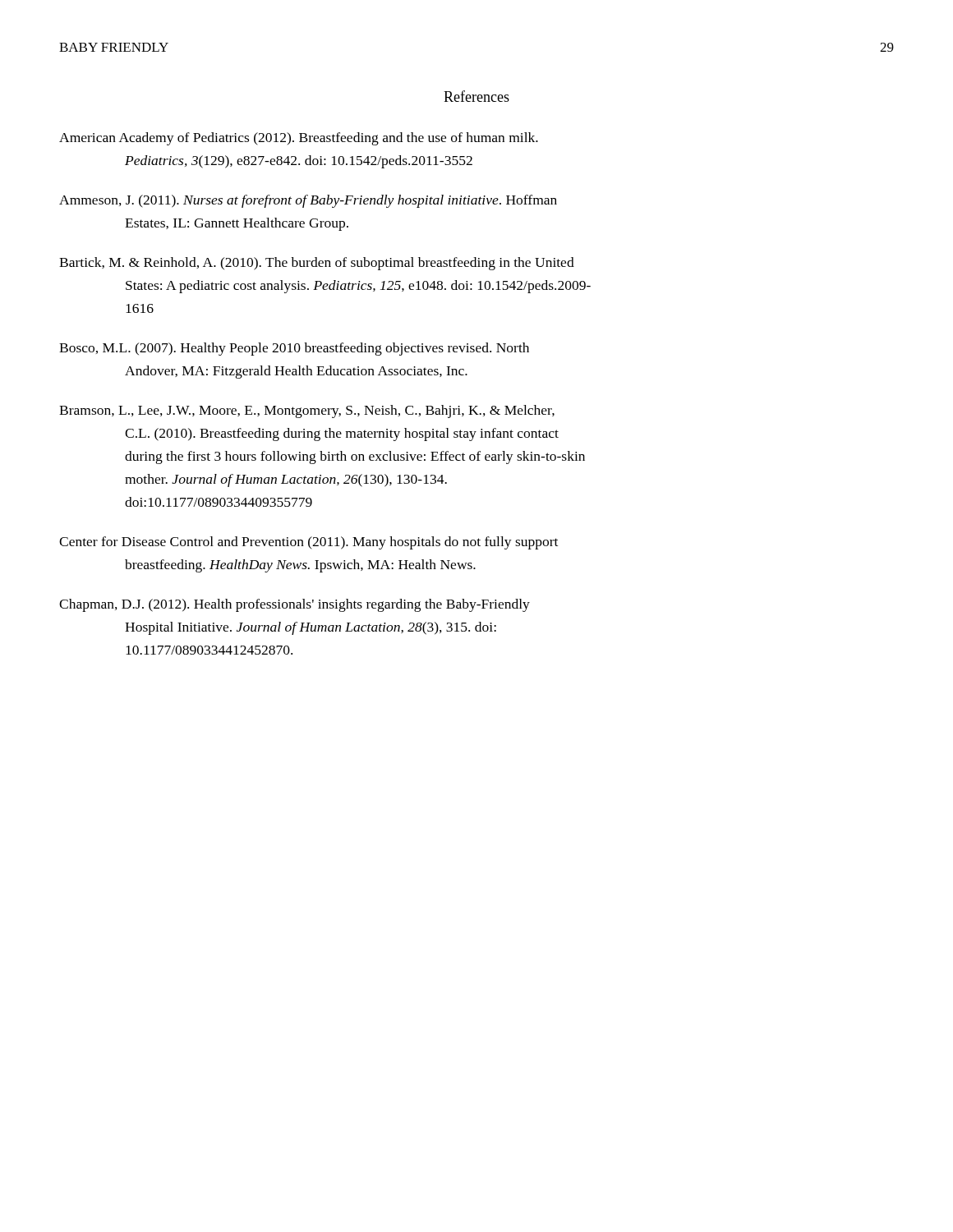
Task: Point to the block beginning "Bosco, M.L. (2007). Healthy"
Action: (x=476, y=361)
